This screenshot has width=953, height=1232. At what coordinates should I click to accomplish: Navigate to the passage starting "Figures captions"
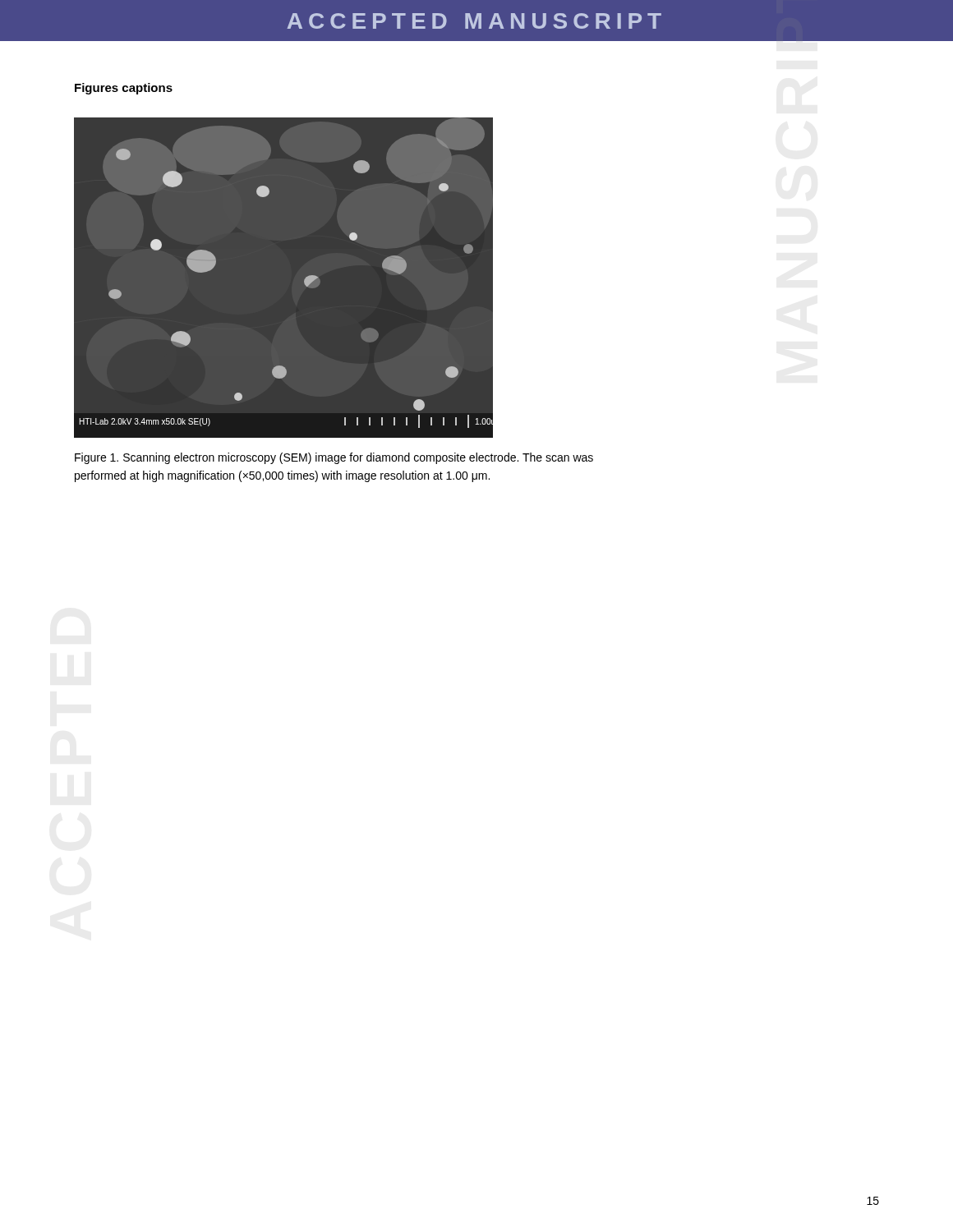tap(123, 87)
